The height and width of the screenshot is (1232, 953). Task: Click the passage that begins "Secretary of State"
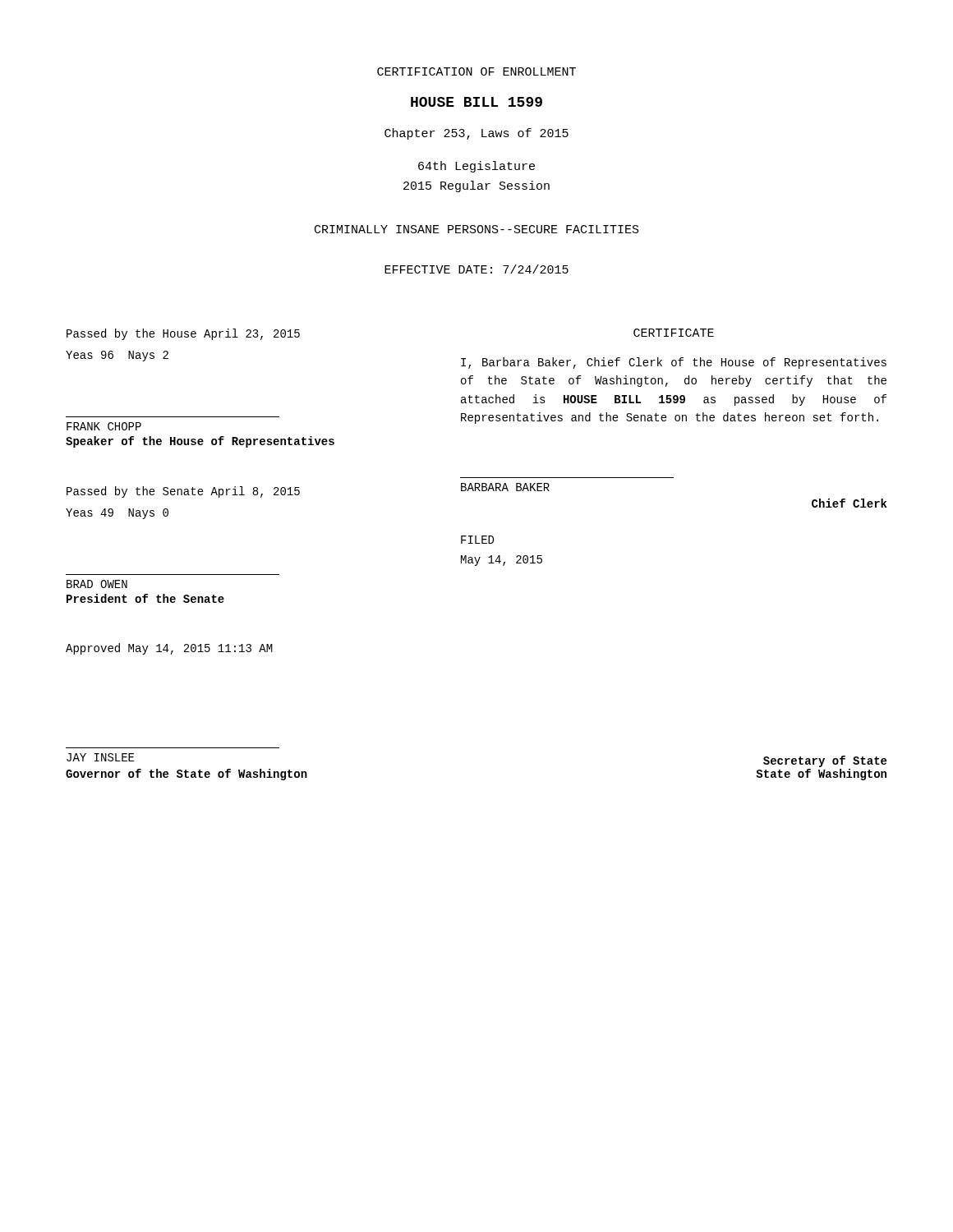pos(822,768)
